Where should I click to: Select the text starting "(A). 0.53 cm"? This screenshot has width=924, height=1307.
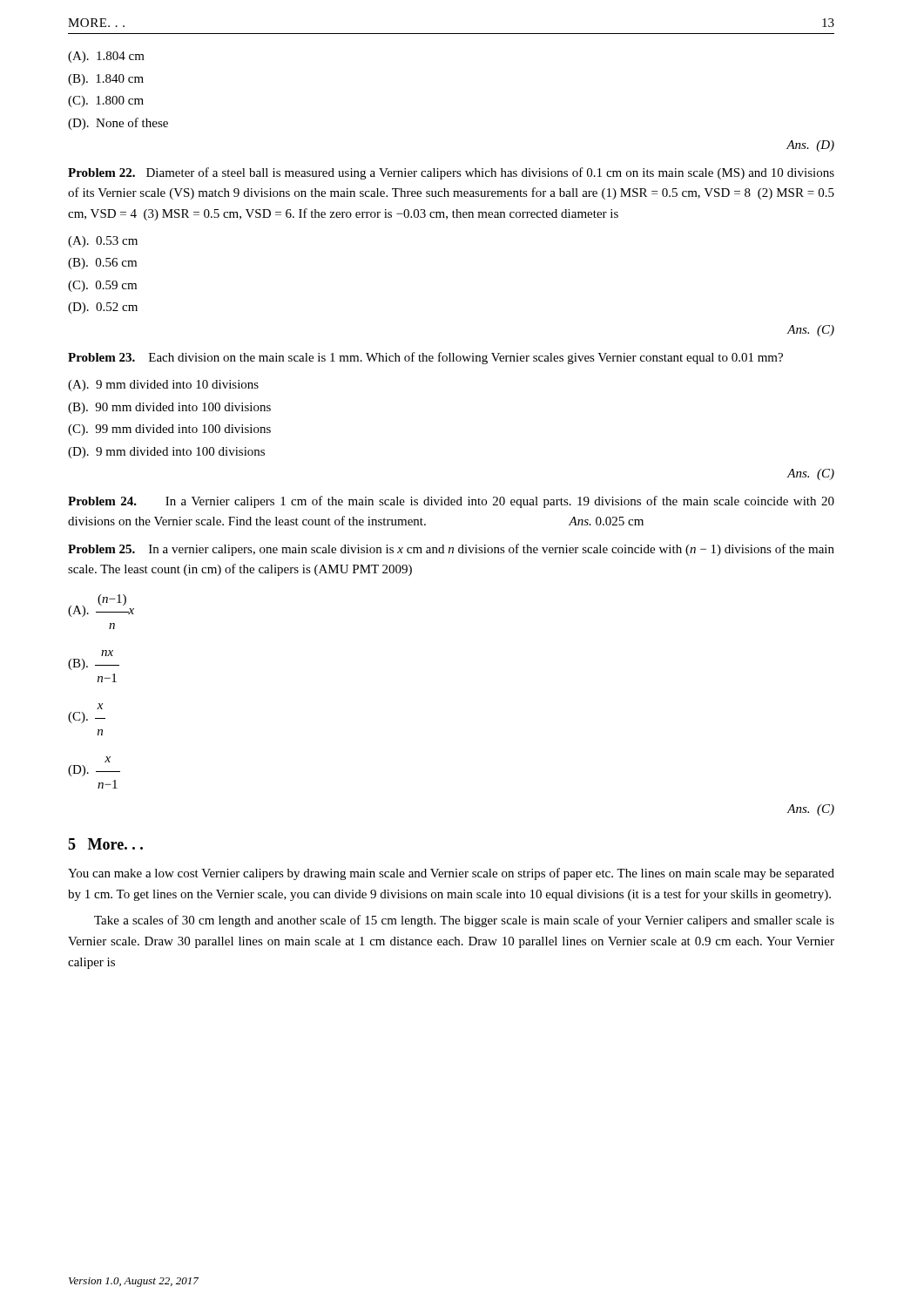click(x=103, y=240)
